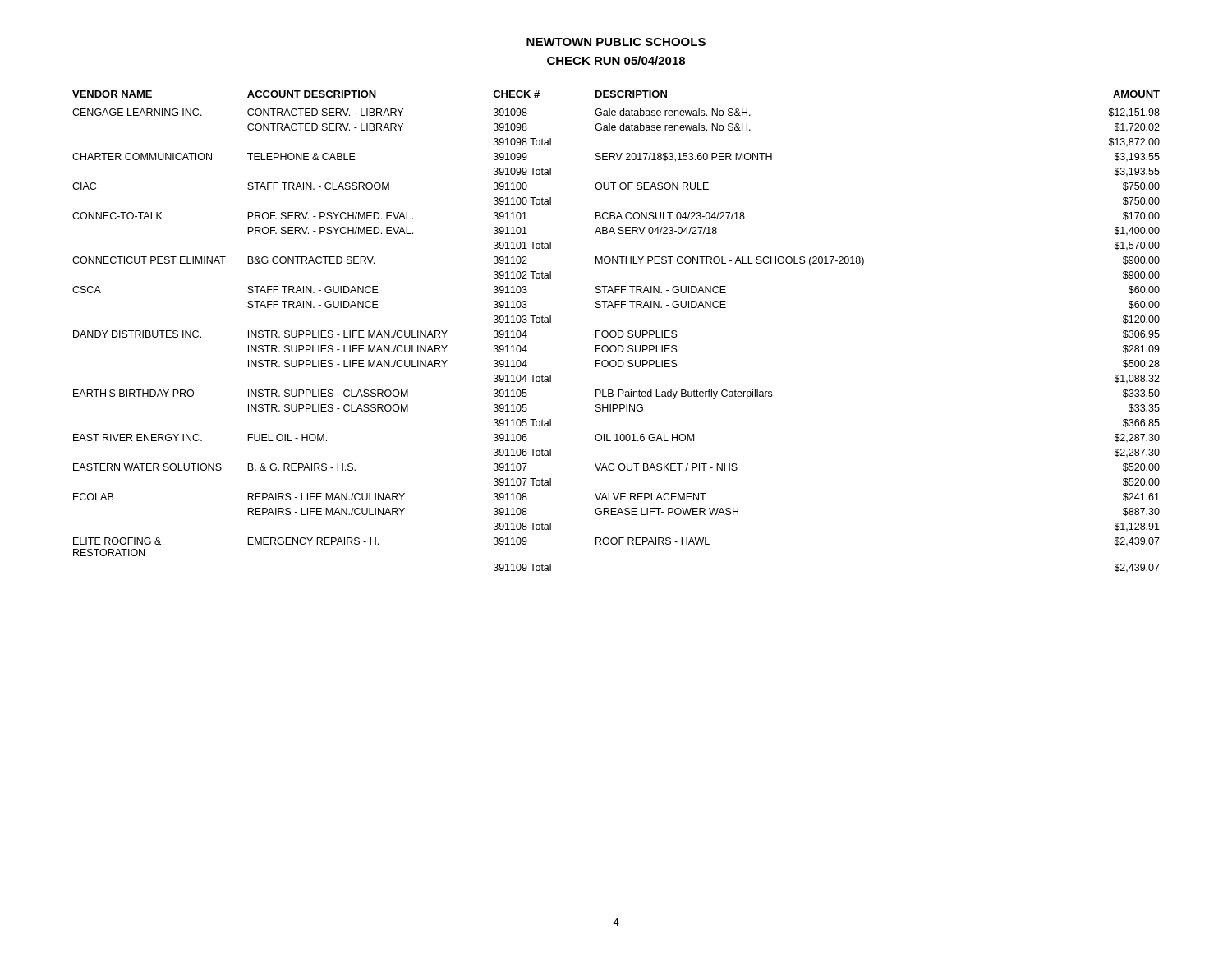Viewport: 1232px width, 953px height.
Task: Select the text block starting "NEWTOWN PUBLIC SCHOOLSCHECK RUN"
Action: point(616,51)
